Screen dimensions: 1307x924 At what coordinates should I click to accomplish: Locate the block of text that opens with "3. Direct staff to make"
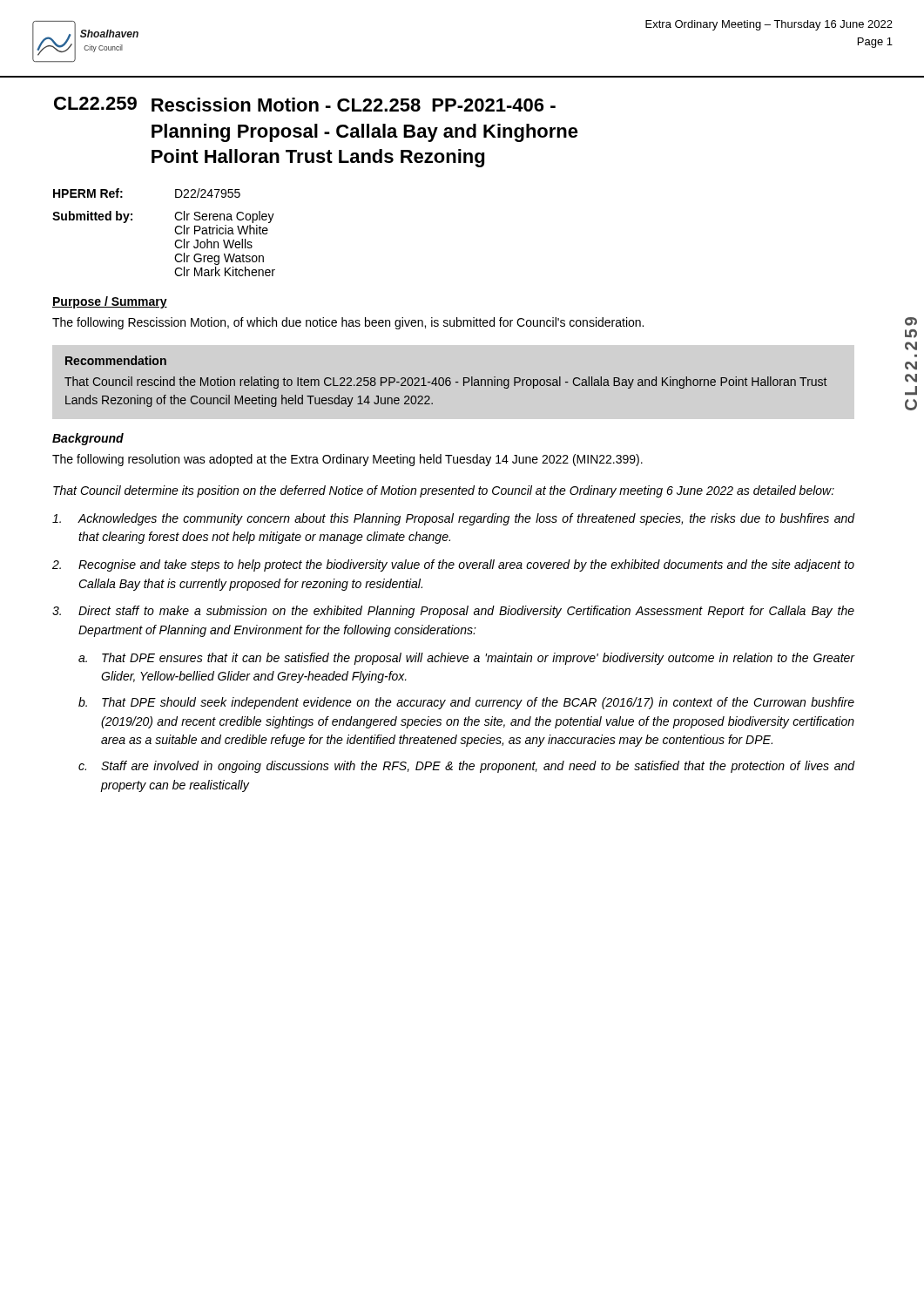pyautogui.click(x=453, y=621)
